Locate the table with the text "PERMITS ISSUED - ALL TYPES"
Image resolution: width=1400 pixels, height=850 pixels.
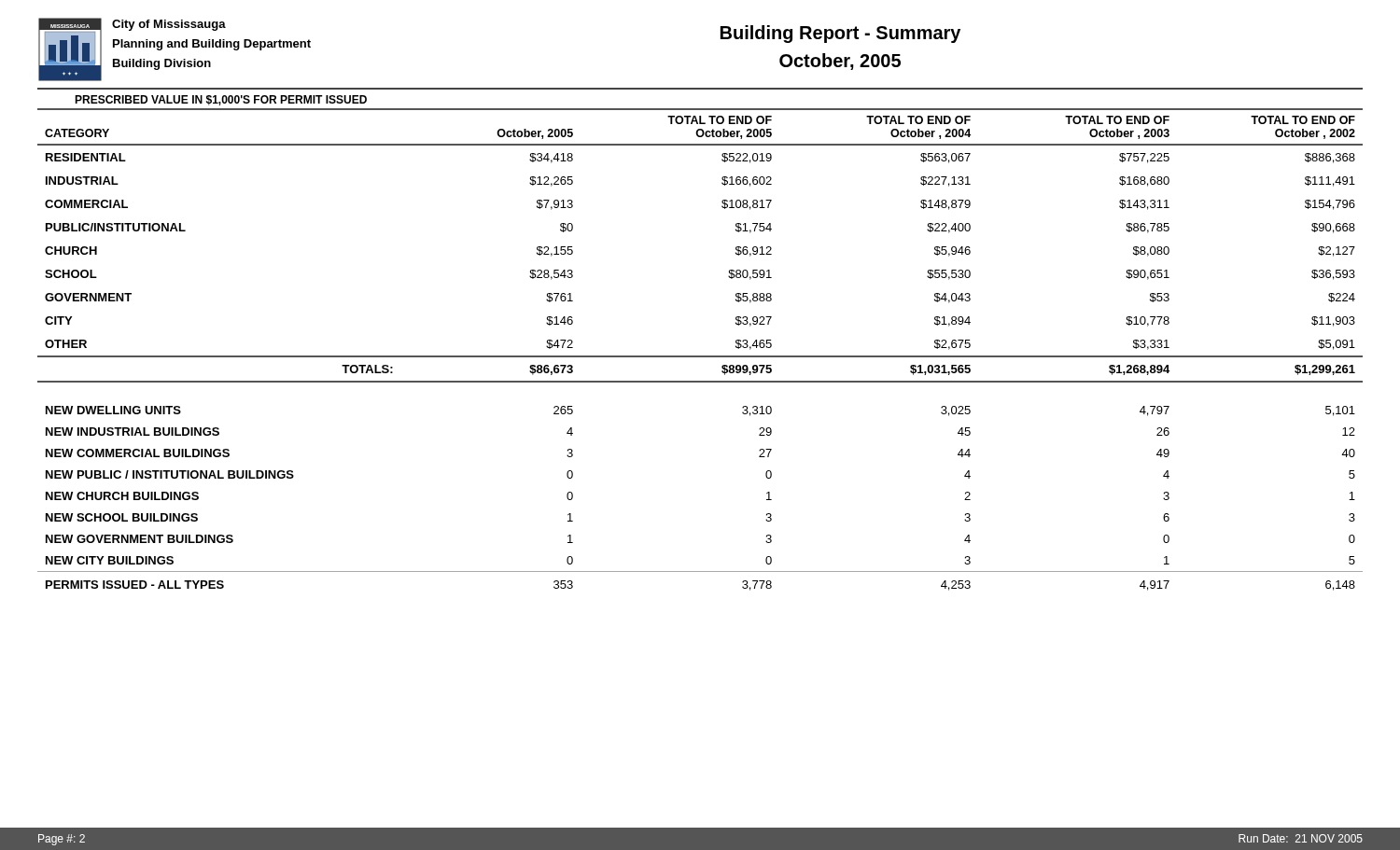pos(700,497)
